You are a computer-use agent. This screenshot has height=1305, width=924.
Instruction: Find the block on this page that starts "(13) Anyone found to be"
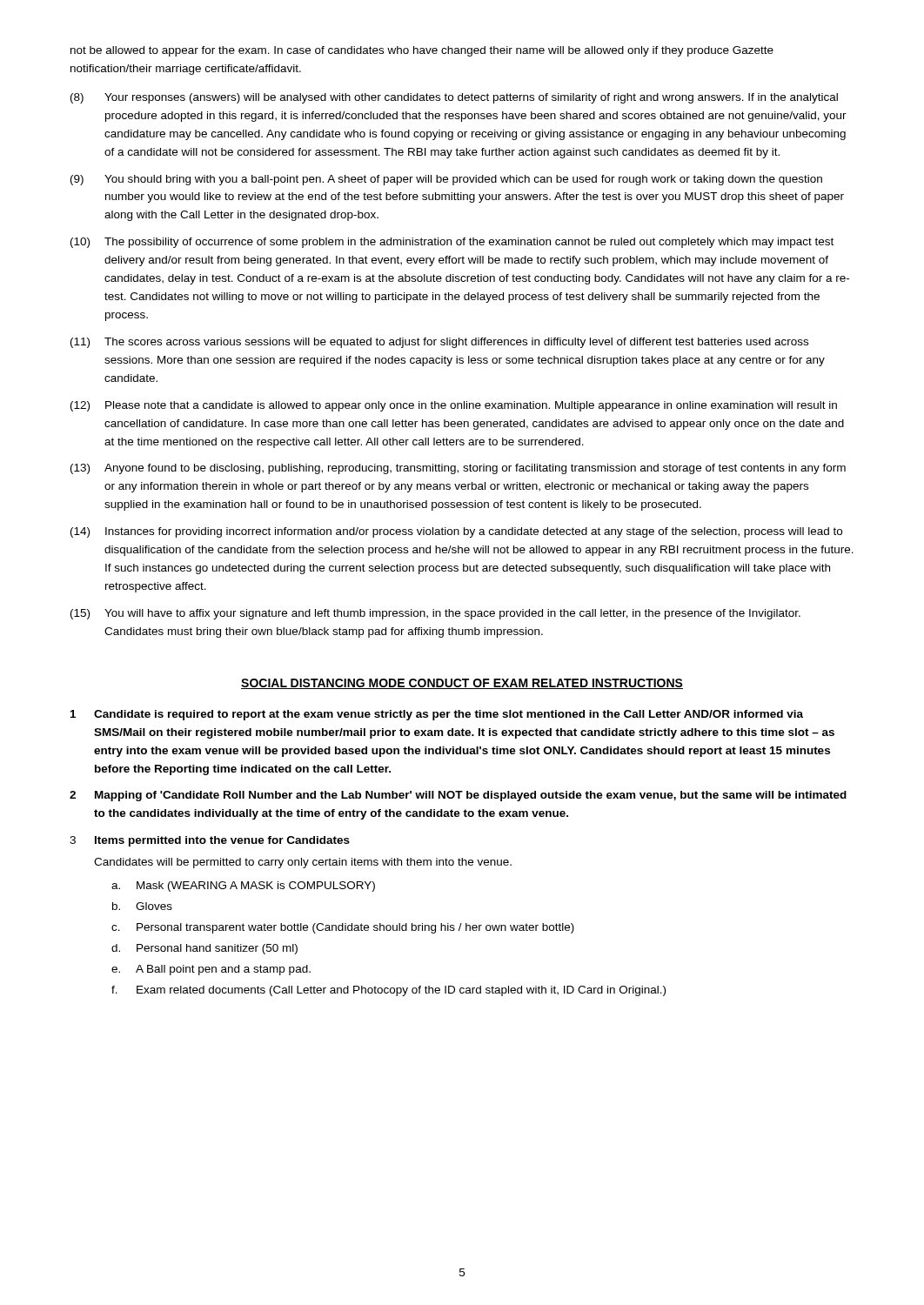click(x=462, y=487)
